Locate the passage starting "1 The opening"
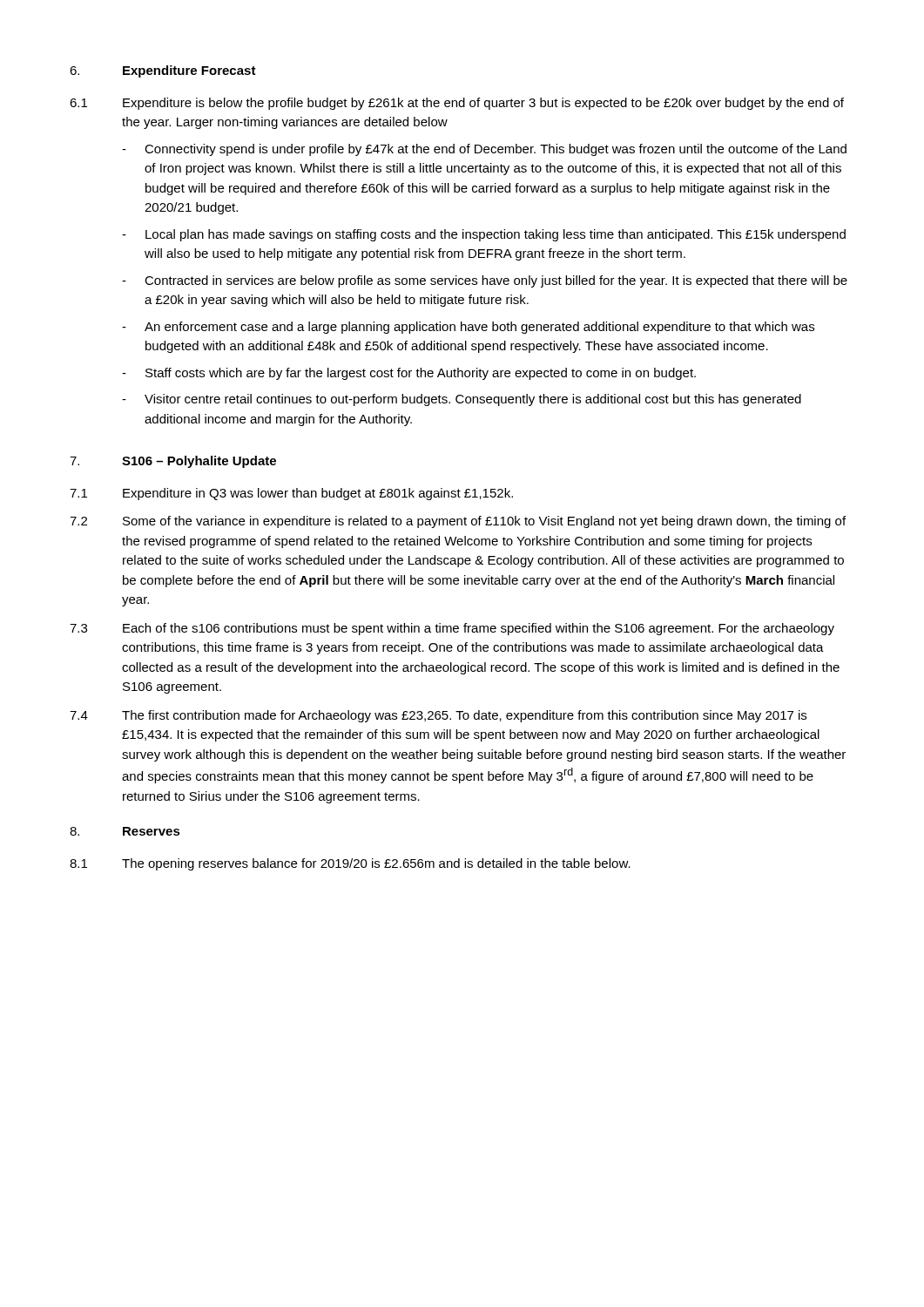This screenshot has width=924, height=1307. [x=462, y=863]
